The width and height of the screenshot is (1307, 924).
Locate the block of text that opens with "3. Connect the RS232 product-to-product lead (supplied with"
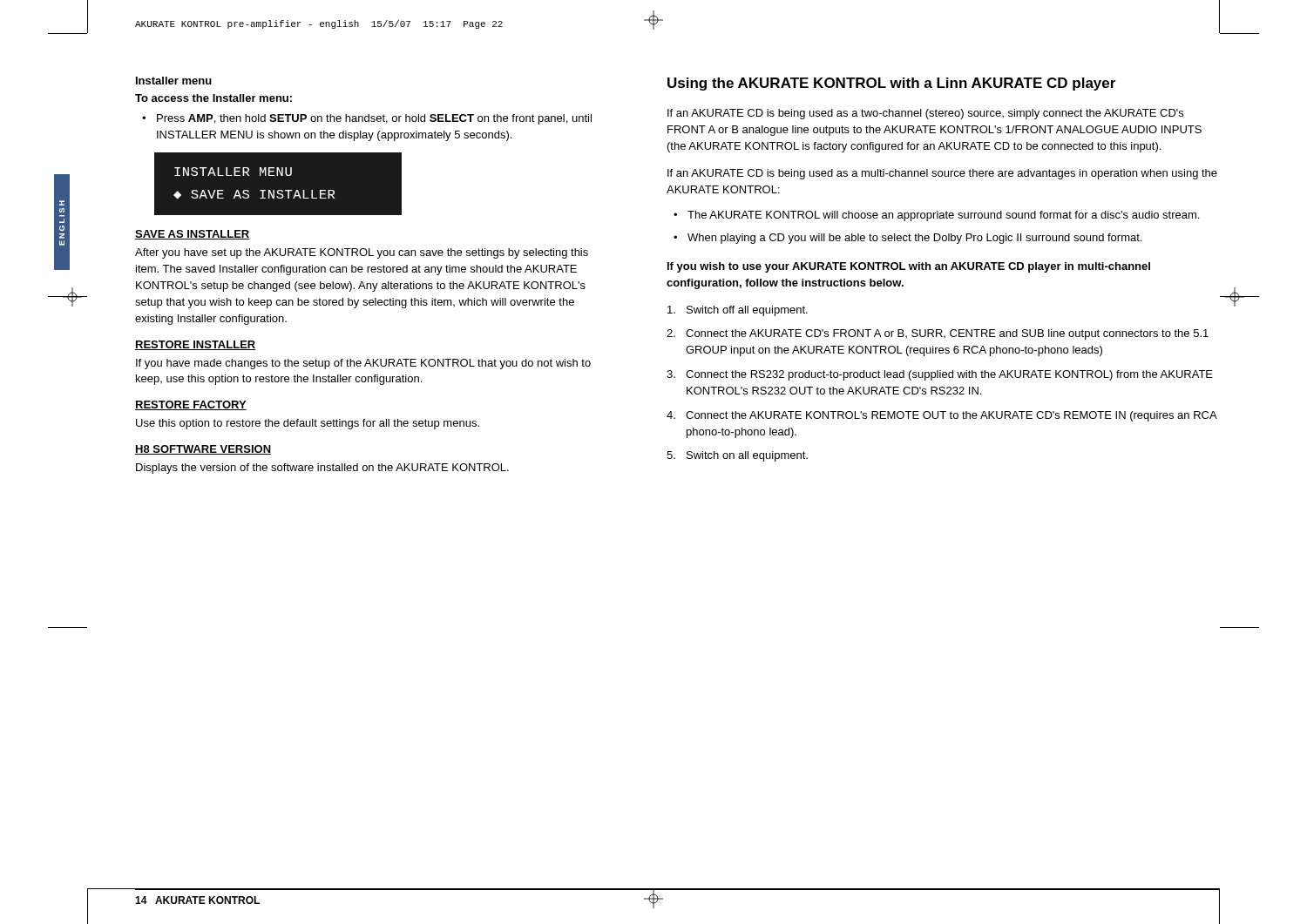(x=943, y=383)
